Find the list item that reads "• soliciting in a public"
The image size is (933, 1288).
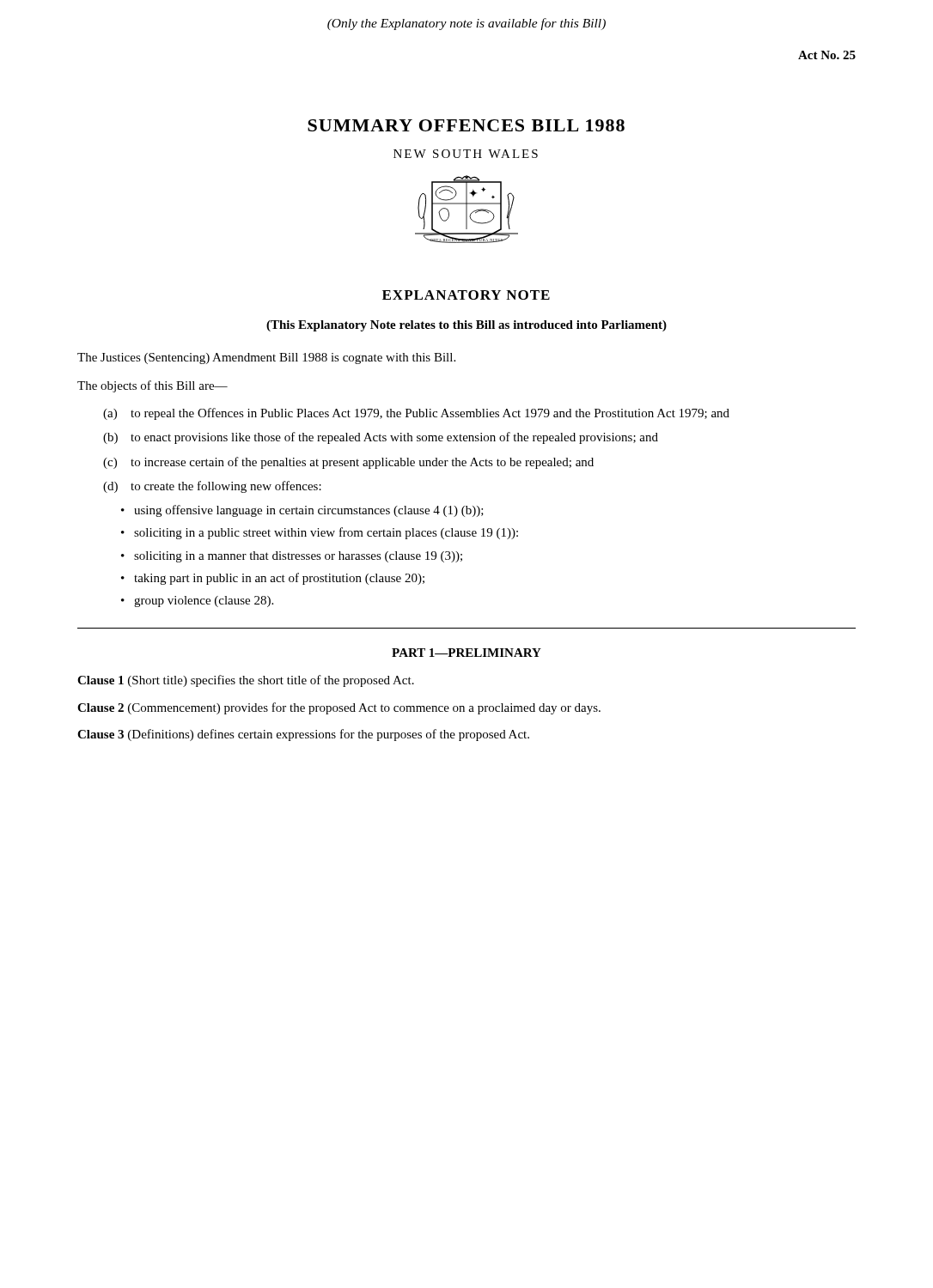(320, 533)
